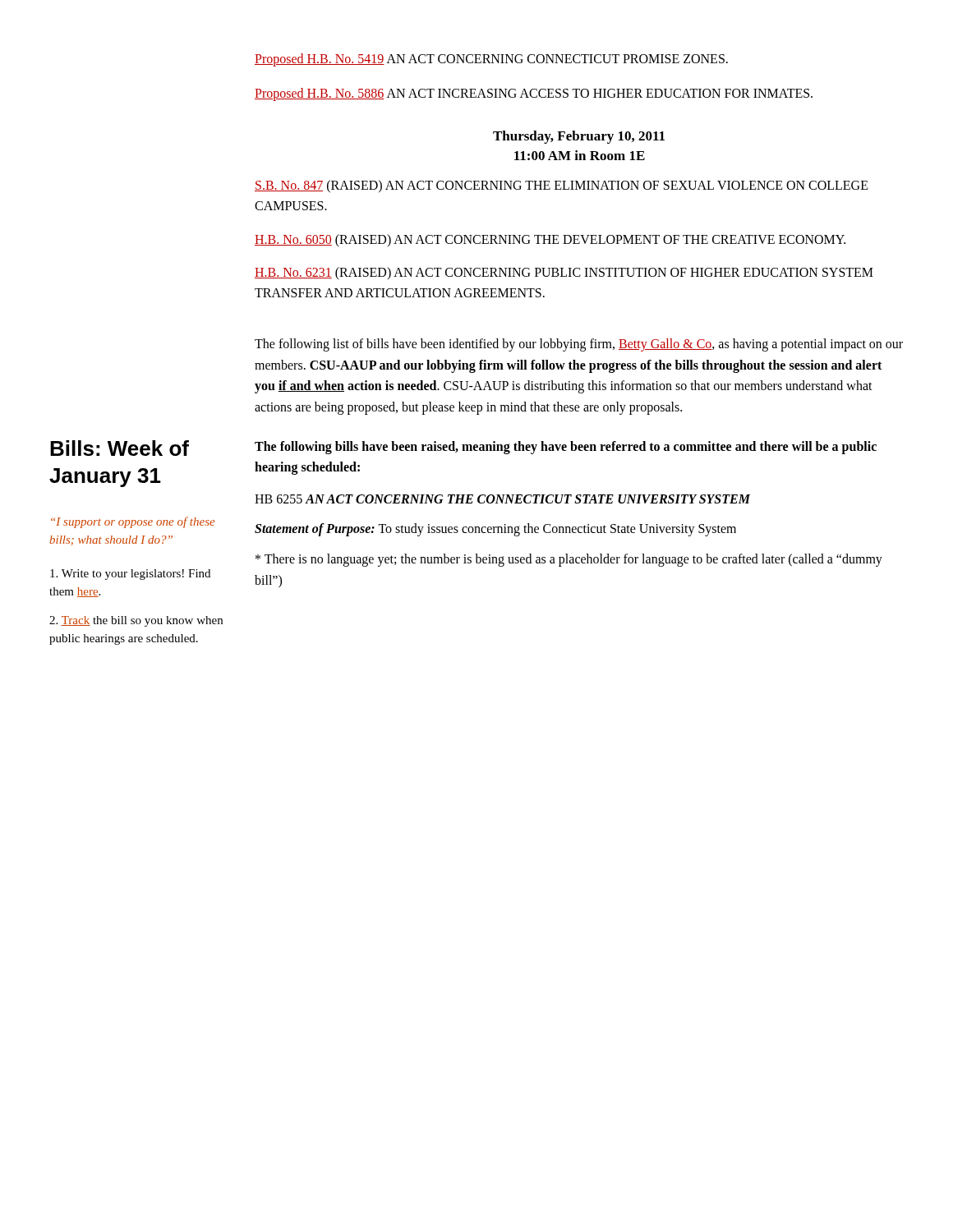Select the text block that reads "The following bills have"
953x1232 pixels.
[x=566, y=457]
